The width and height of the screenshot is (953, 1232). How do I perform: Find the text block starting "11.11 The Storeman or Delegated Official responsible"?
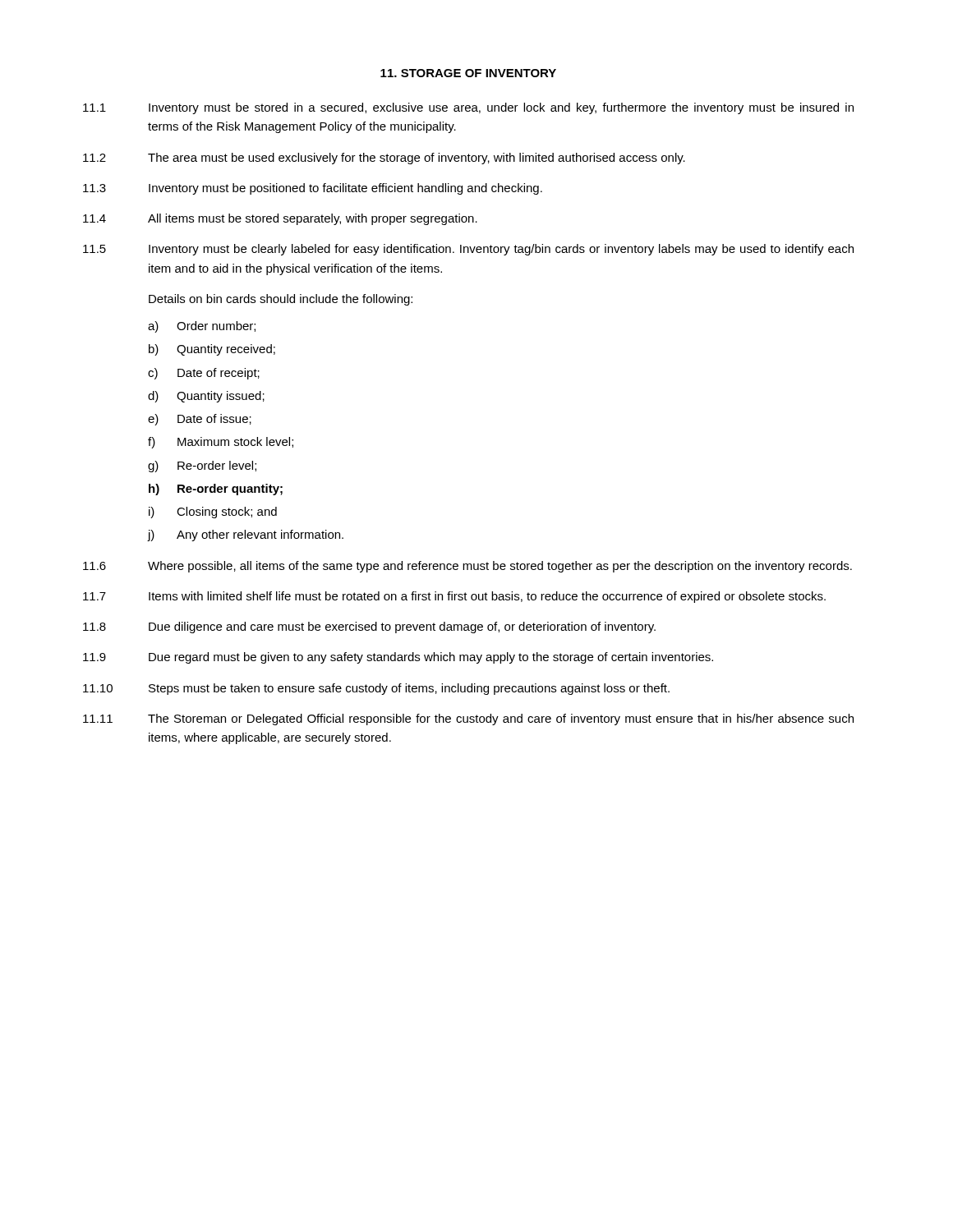click(x=468, y=728)
